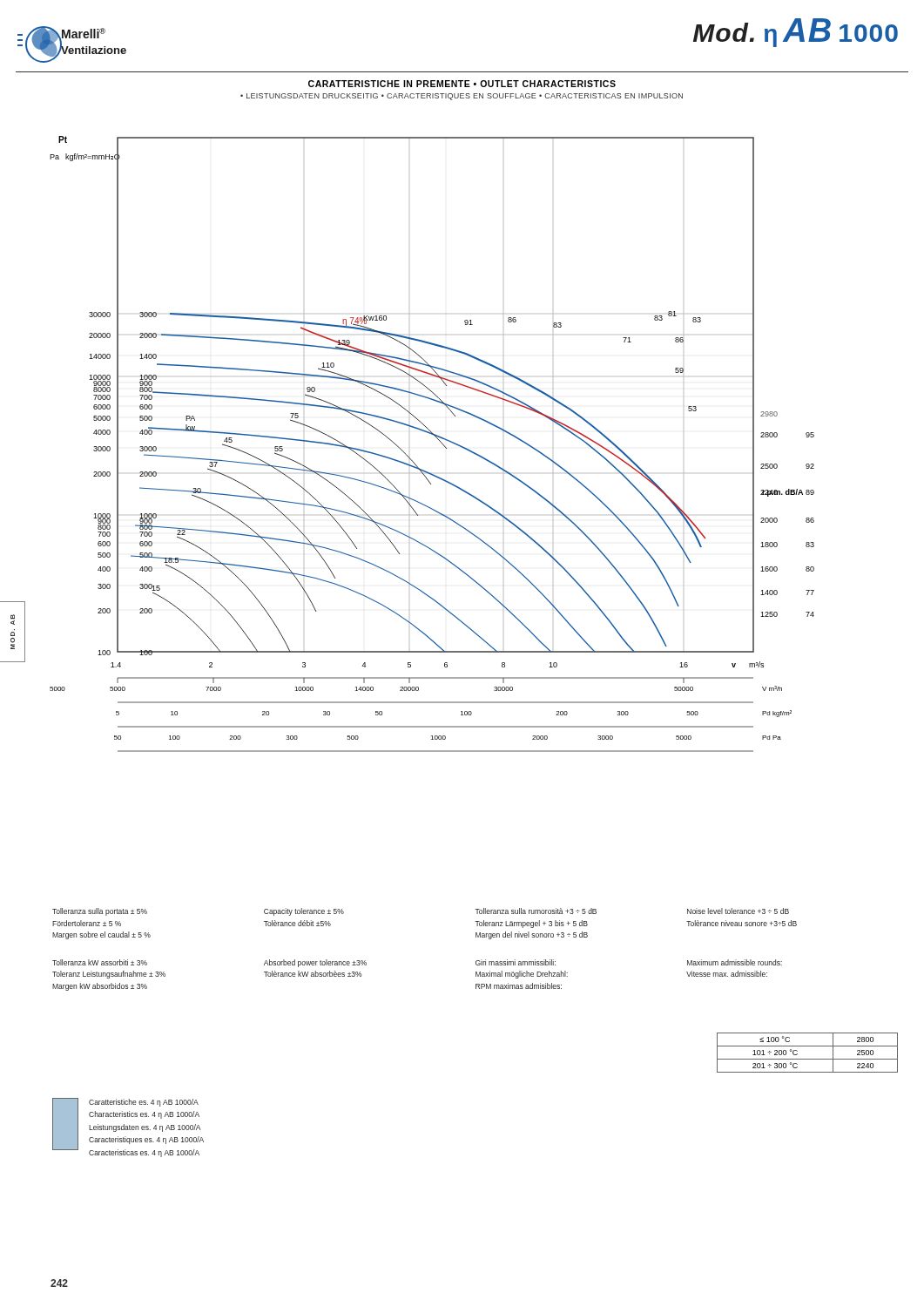Select the block starting "Giri massimi ammissibili: Maximal mögliche Drehzahl: RPM maximas"
Viewport: 924px width, 1307px height.
[x=522, y=974]
